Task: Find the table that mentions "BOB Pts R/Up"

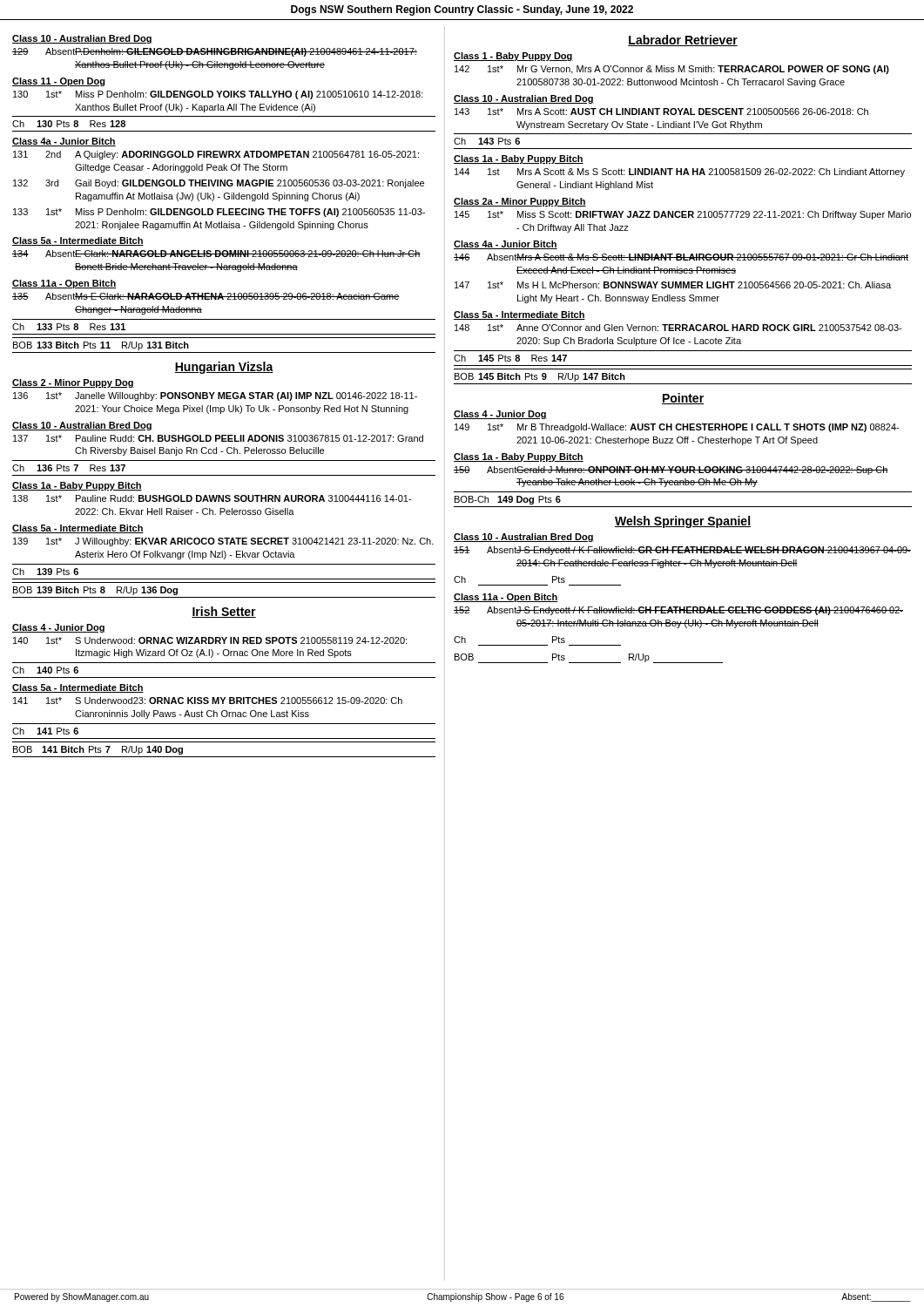Action: click(683, 657)
